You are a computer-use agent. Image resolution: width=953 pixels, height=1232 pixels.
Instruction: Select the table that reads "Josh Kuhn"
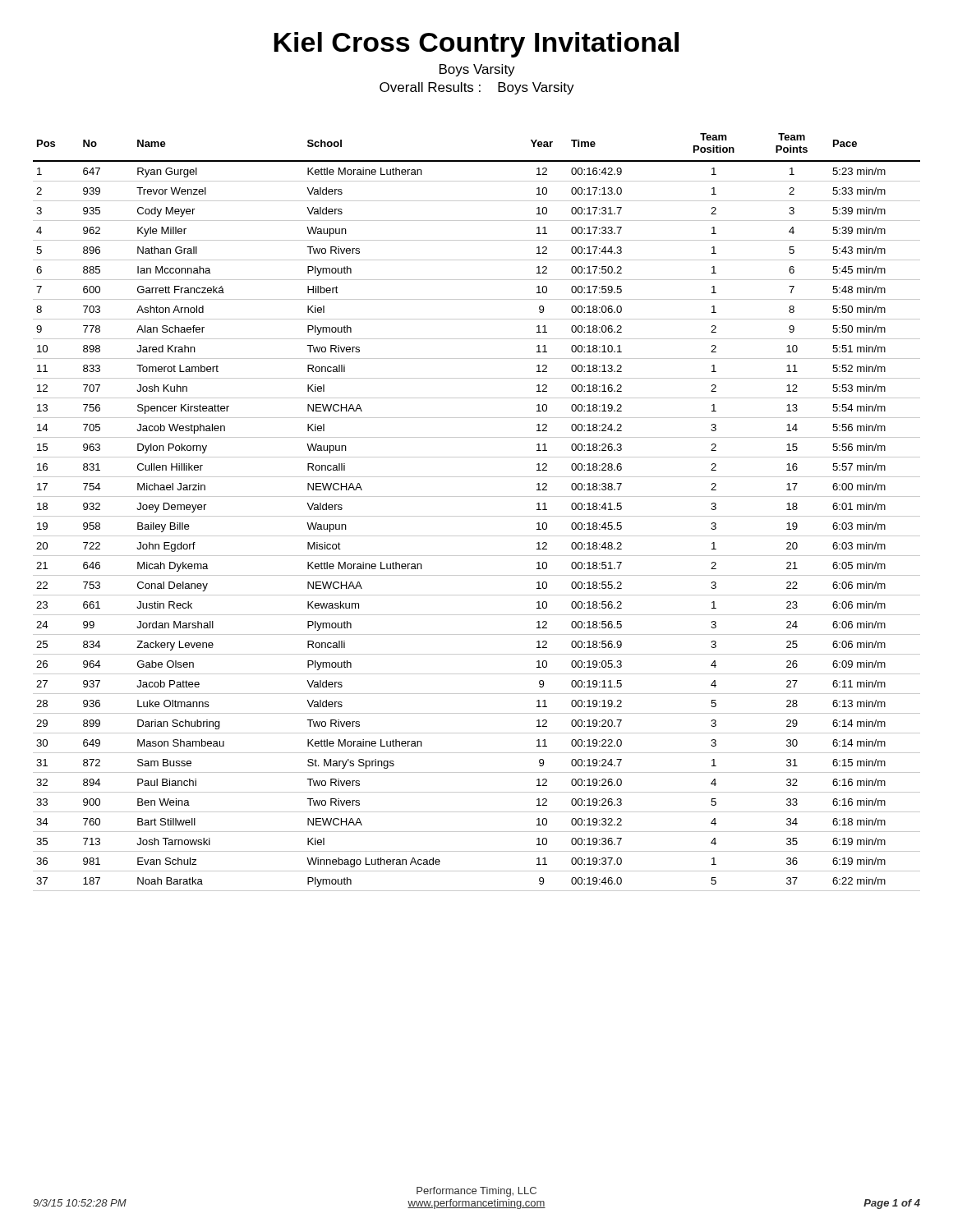tap(476, 508)
